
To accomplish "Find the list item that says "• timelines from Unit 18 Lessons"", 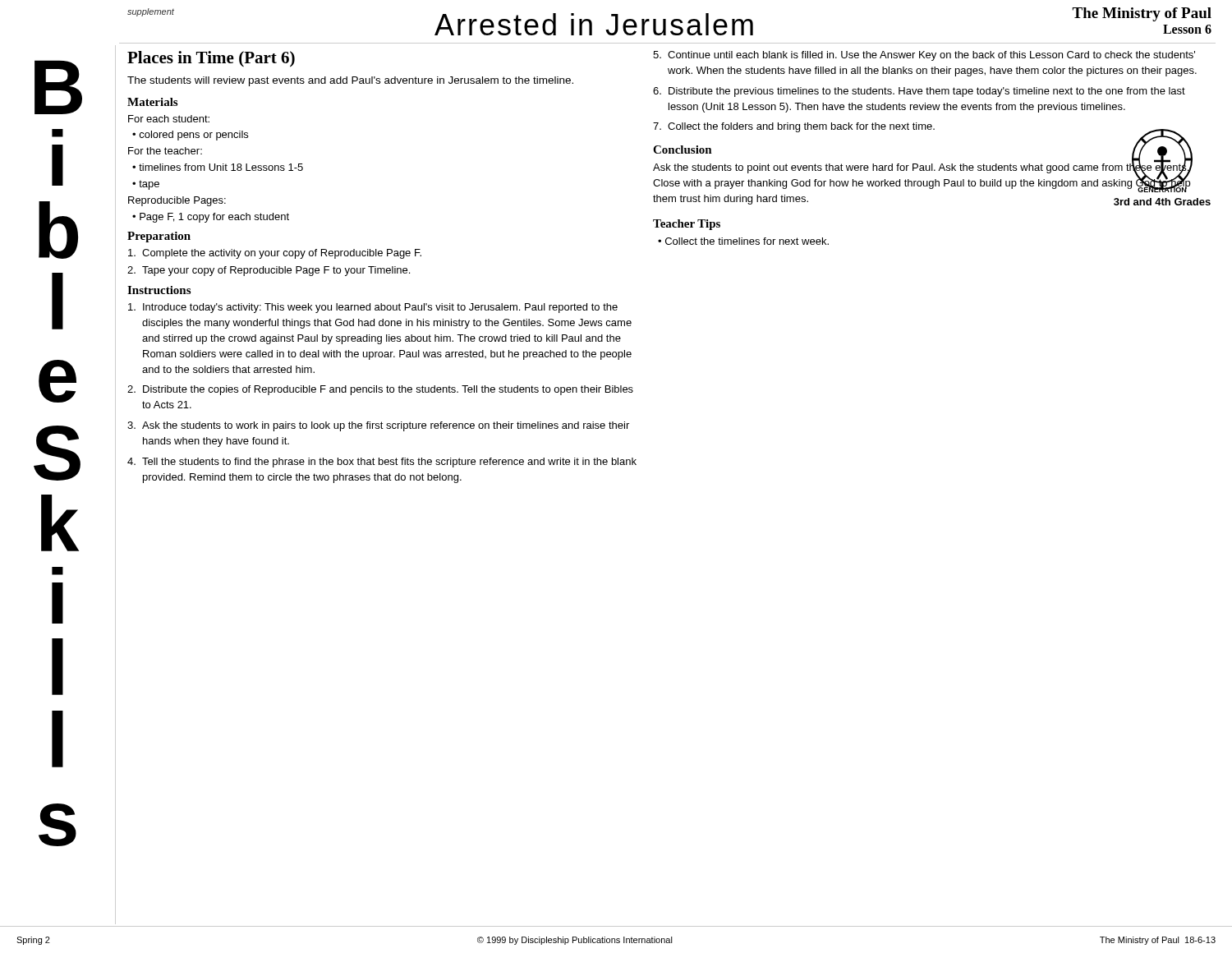I will (218, 167).
